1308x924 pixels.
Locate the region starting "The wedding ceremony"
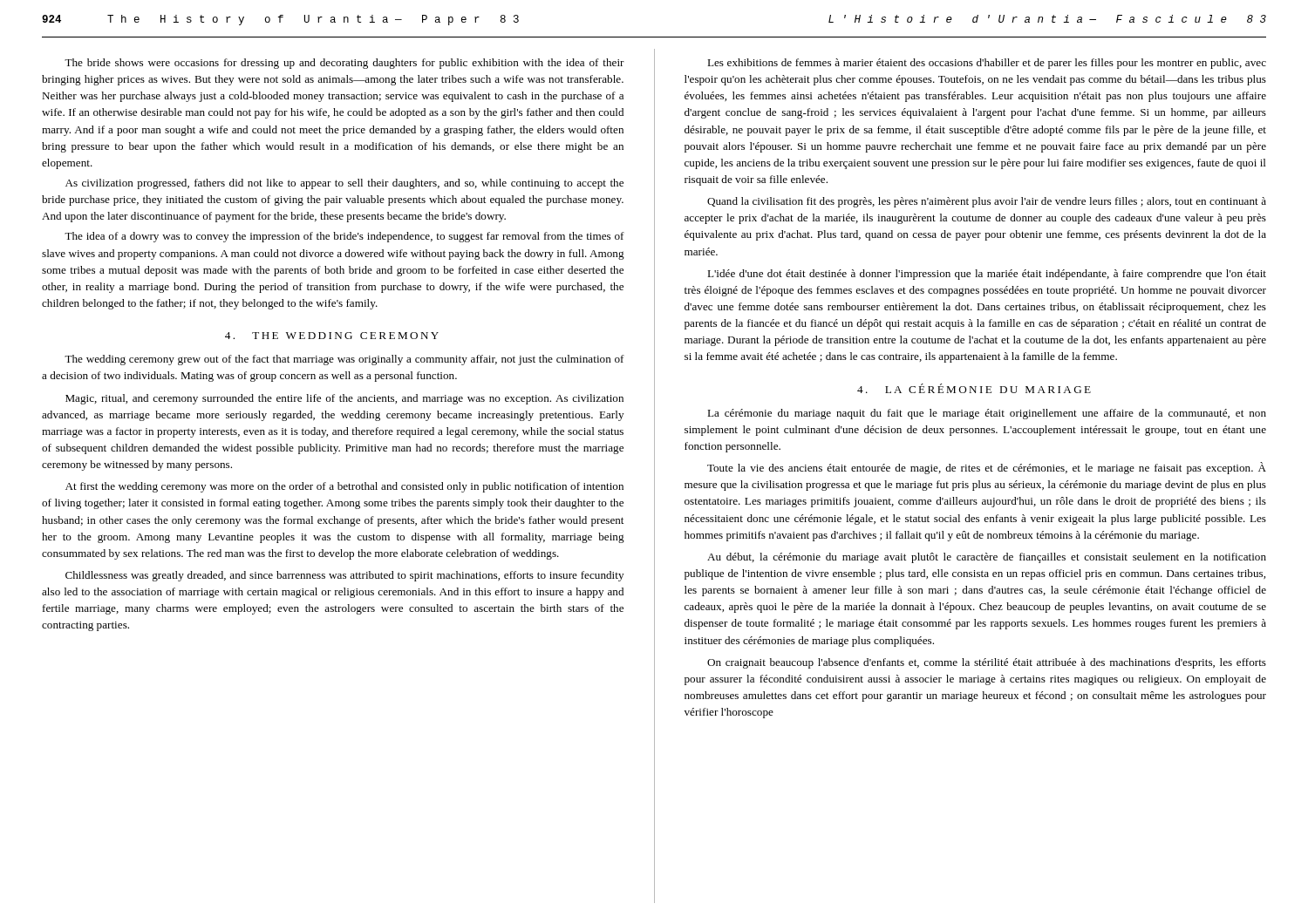(333, 367)
